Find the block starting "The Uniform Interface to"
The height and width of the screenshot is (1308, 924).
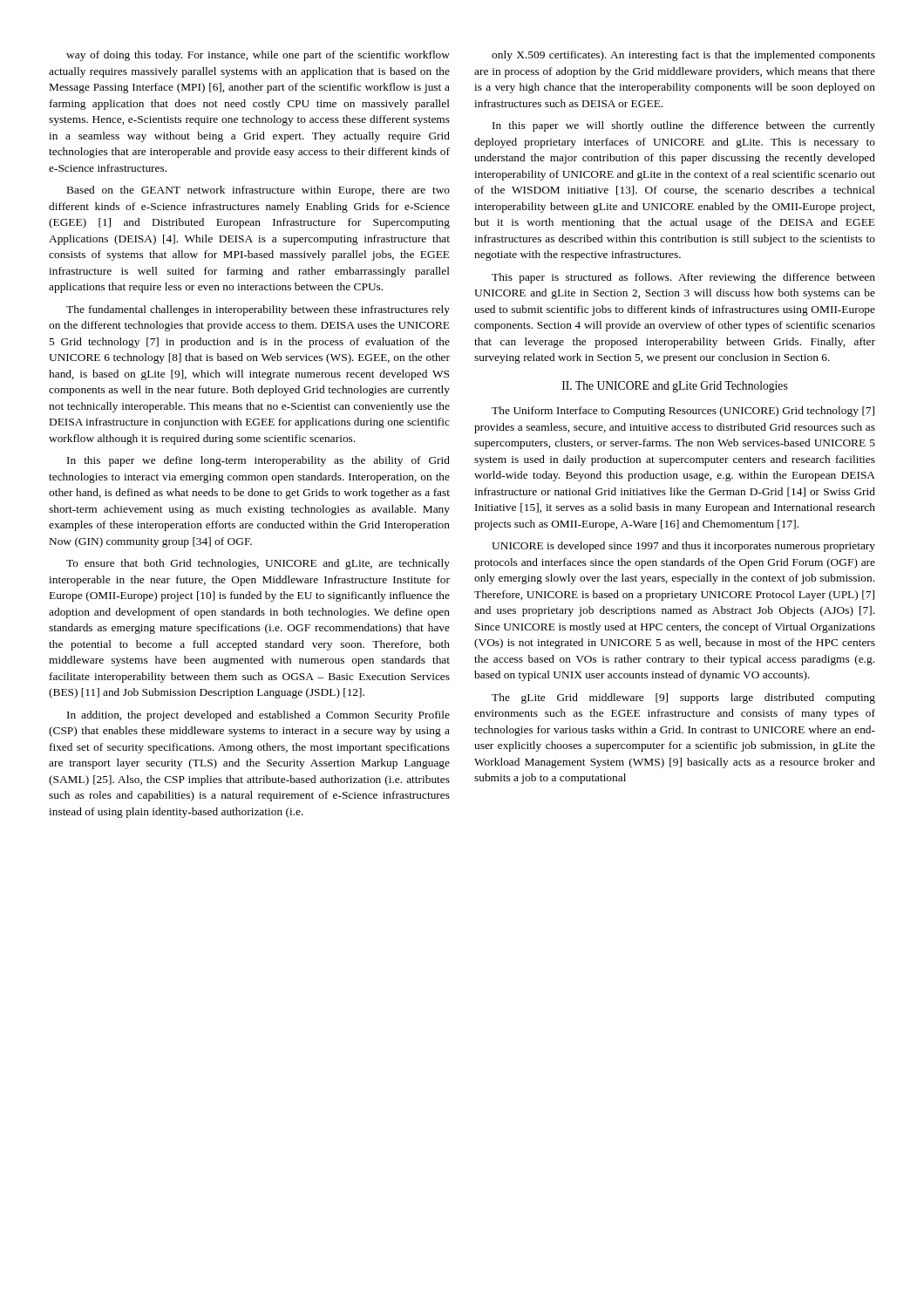[675, 468]
